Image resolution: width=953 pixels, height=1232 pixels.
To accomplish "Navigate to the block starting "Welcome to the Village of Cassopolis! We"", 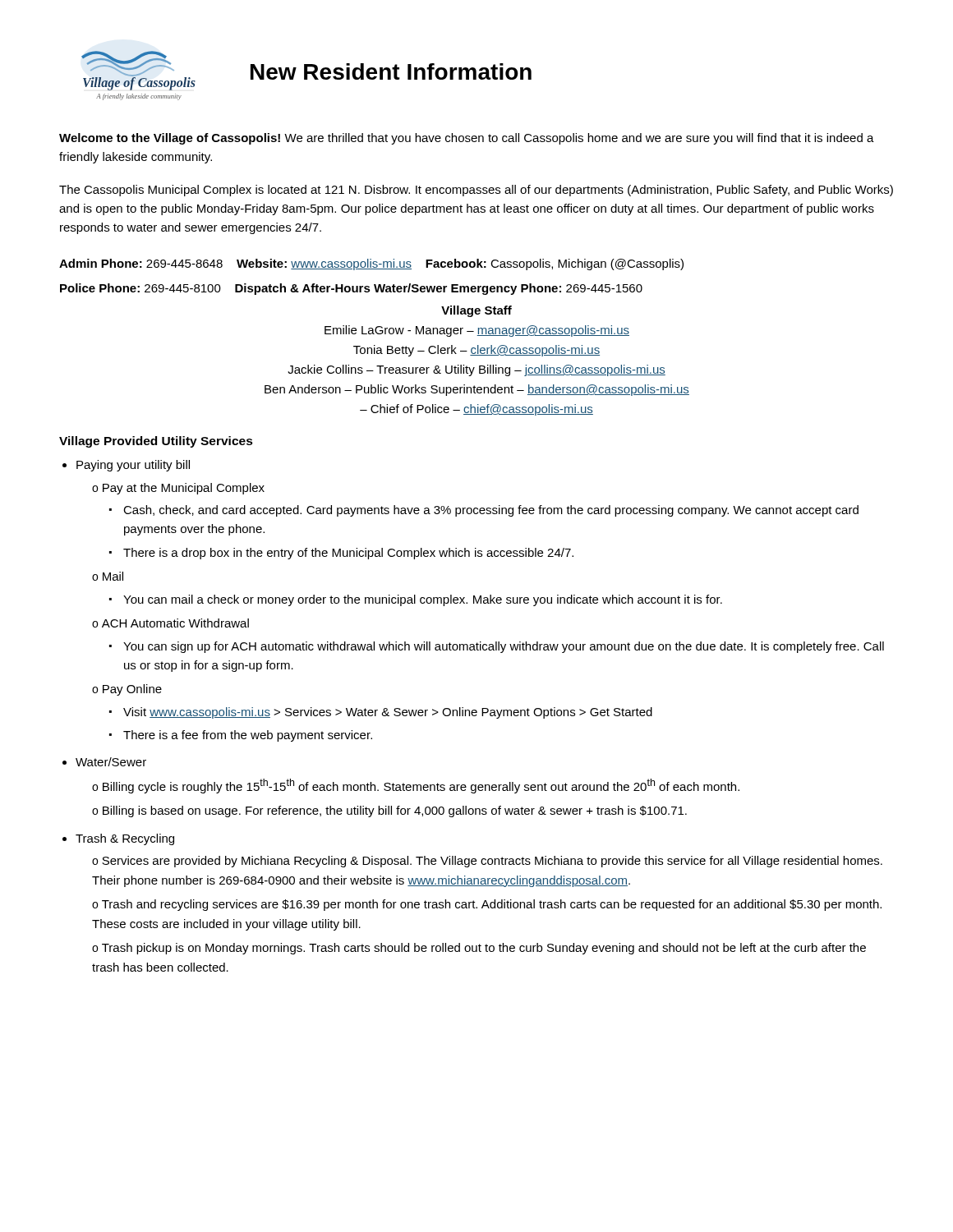I will 466,147.
